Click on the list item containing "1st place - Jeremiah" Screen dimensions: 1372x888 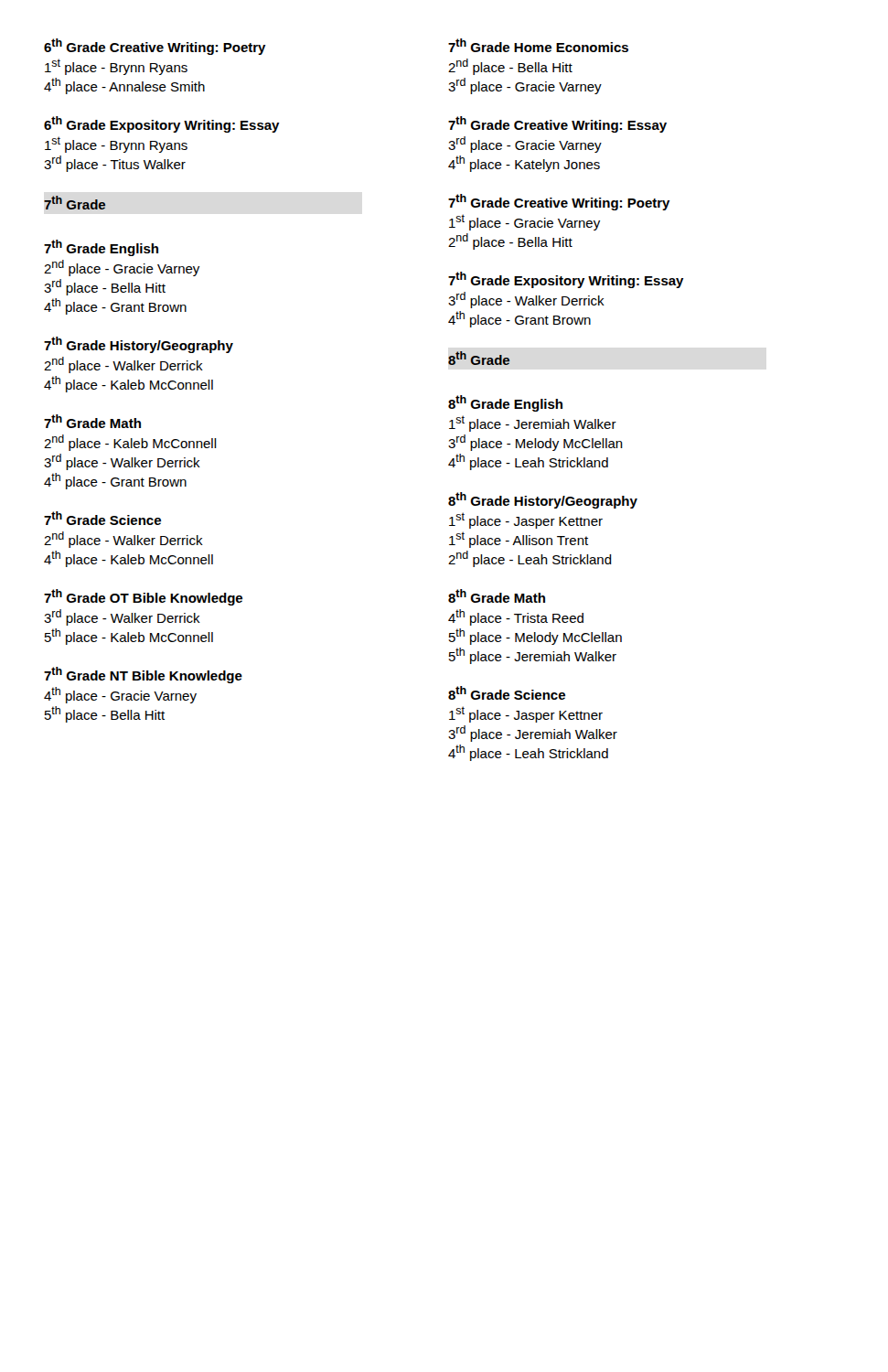tap(532, 423)
